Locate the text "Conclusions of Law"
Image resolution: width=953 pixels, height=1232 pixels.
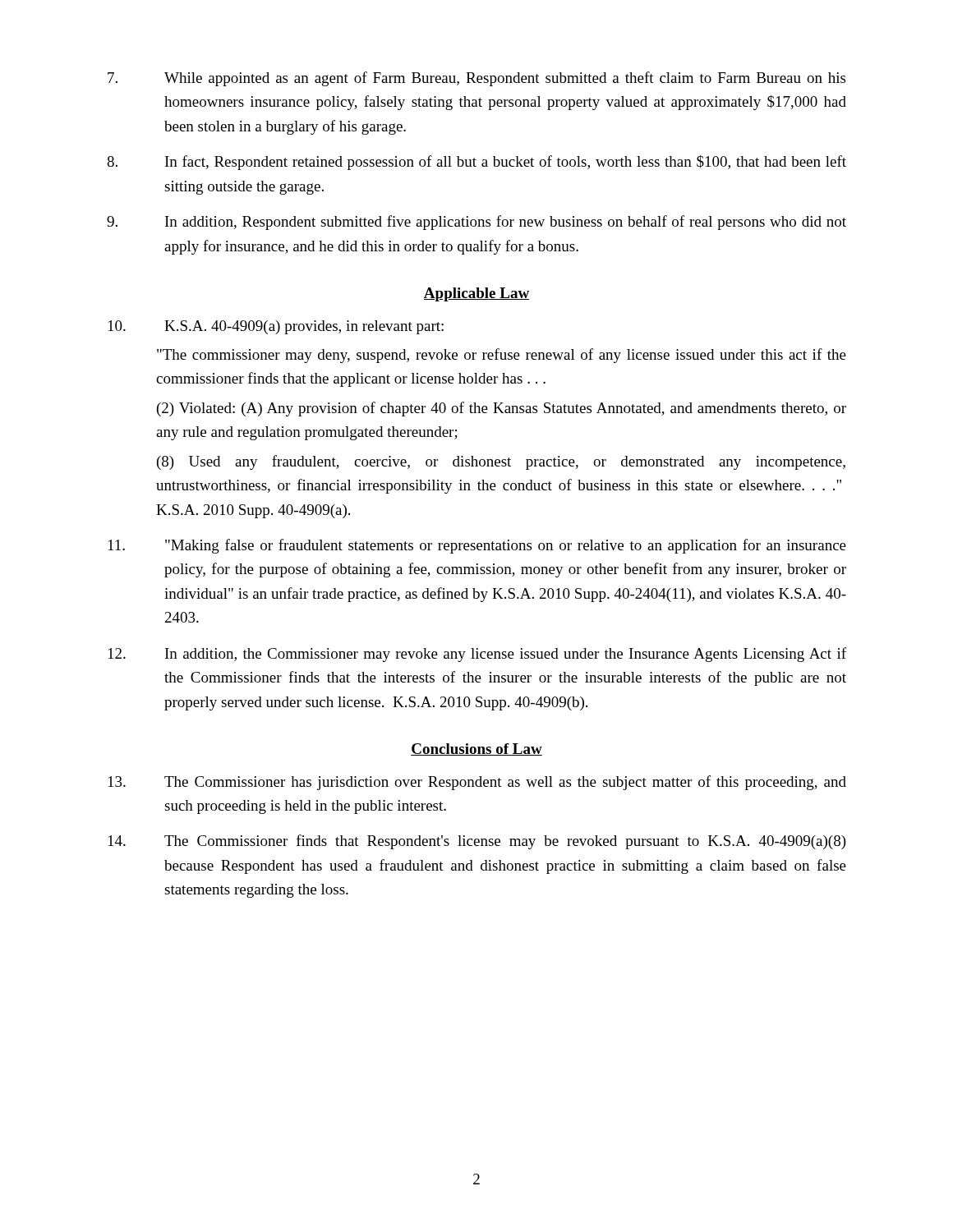[476, 749]
